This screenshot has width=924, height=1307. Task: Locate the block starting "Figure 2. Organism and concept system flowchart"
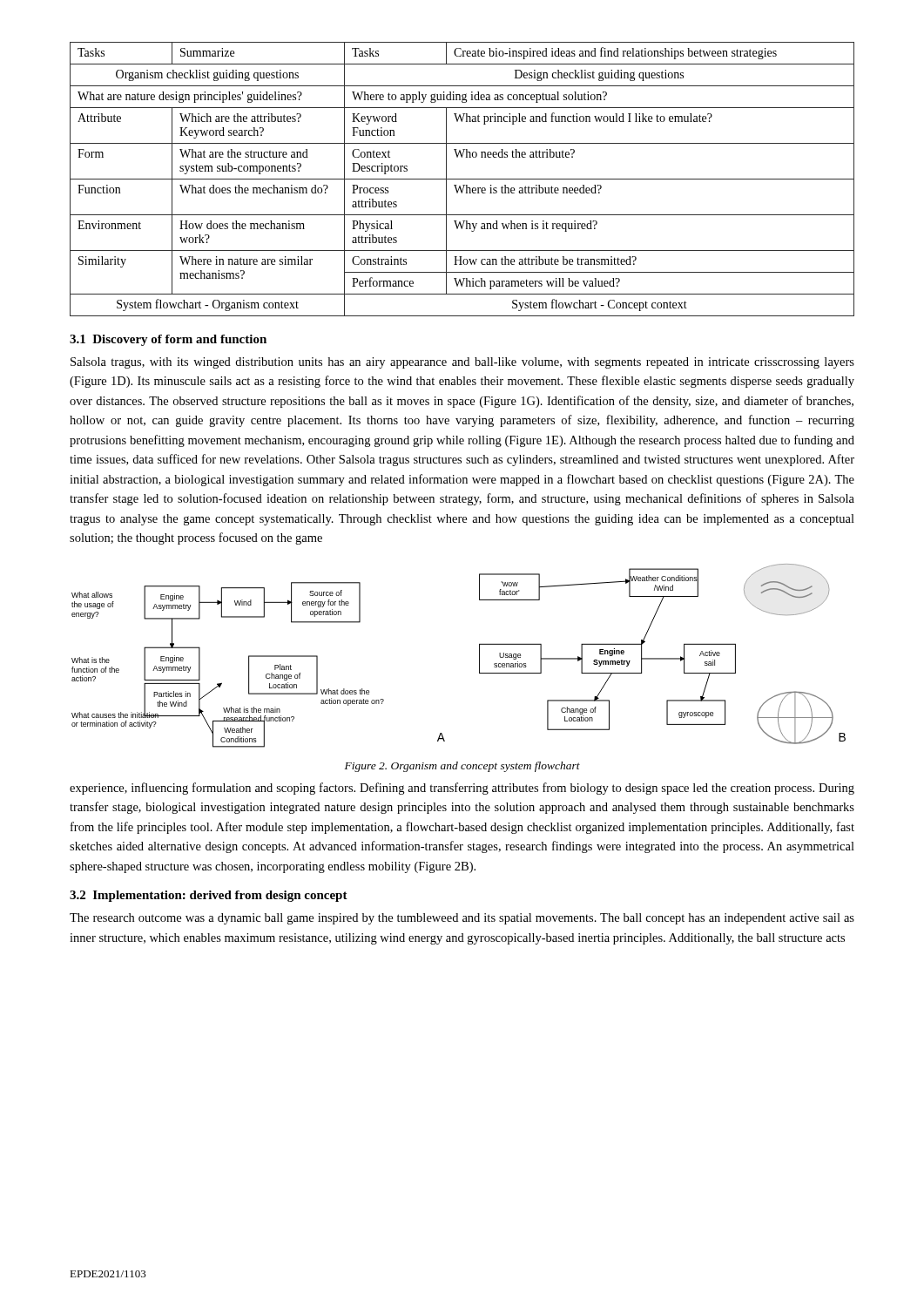pyautogui.click(x=462, y=765)
